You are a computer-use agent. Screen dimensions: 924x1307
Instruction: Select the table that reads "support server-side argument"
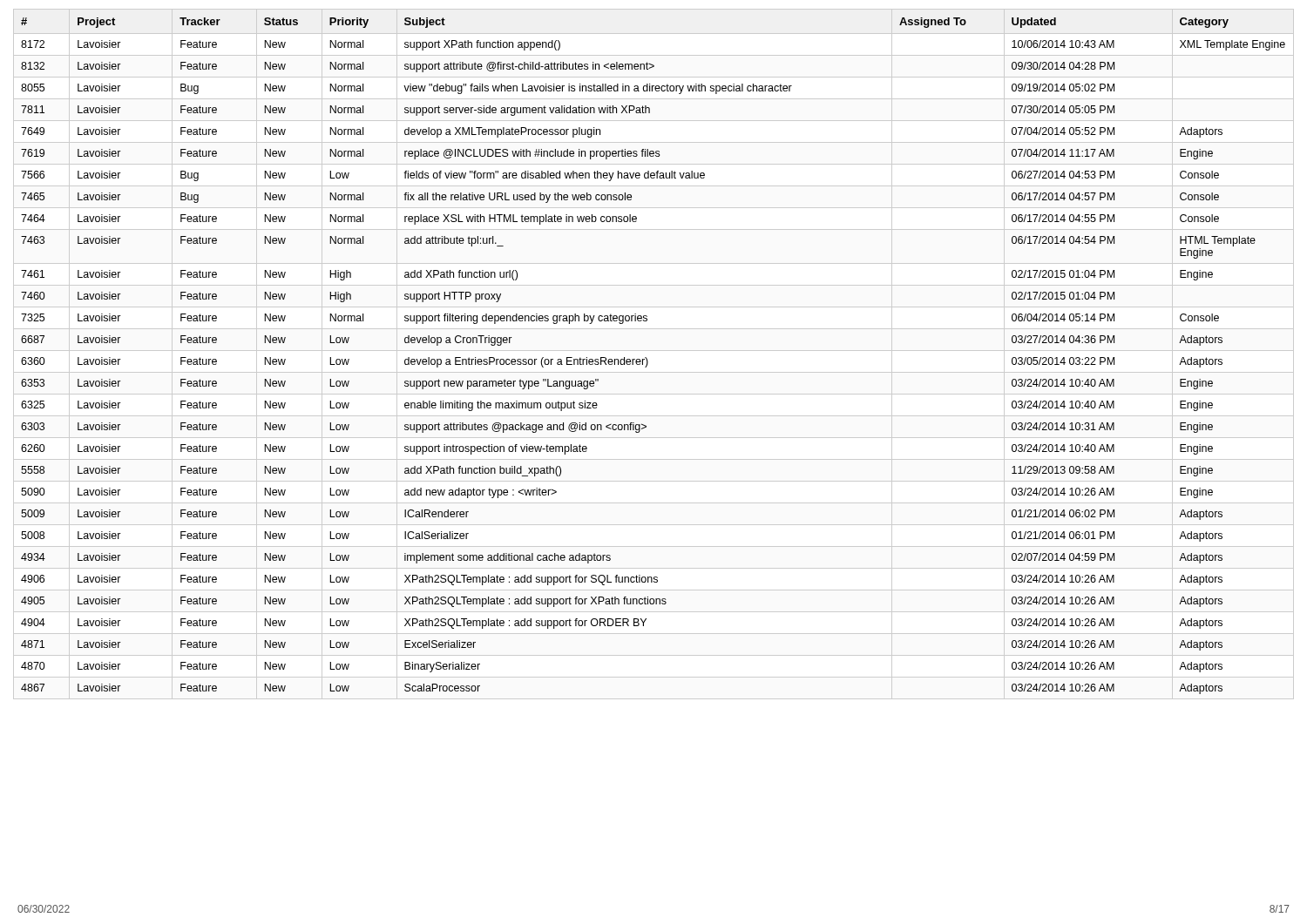(x=654, y=363)
